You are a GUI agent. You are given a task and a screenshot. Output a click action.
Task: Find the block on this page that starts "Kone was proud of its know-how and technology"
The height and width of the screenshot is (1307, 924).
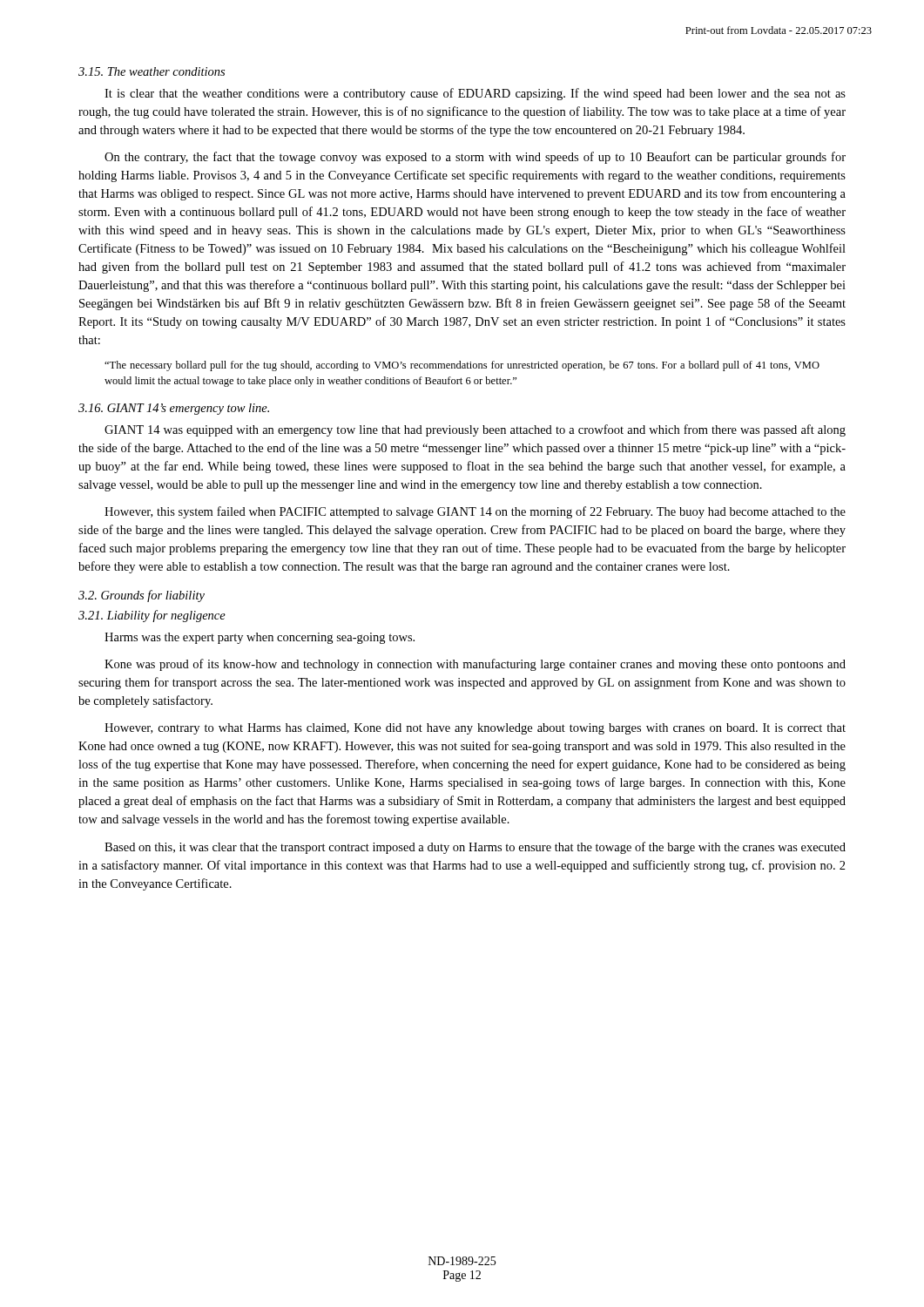[462, 683]
